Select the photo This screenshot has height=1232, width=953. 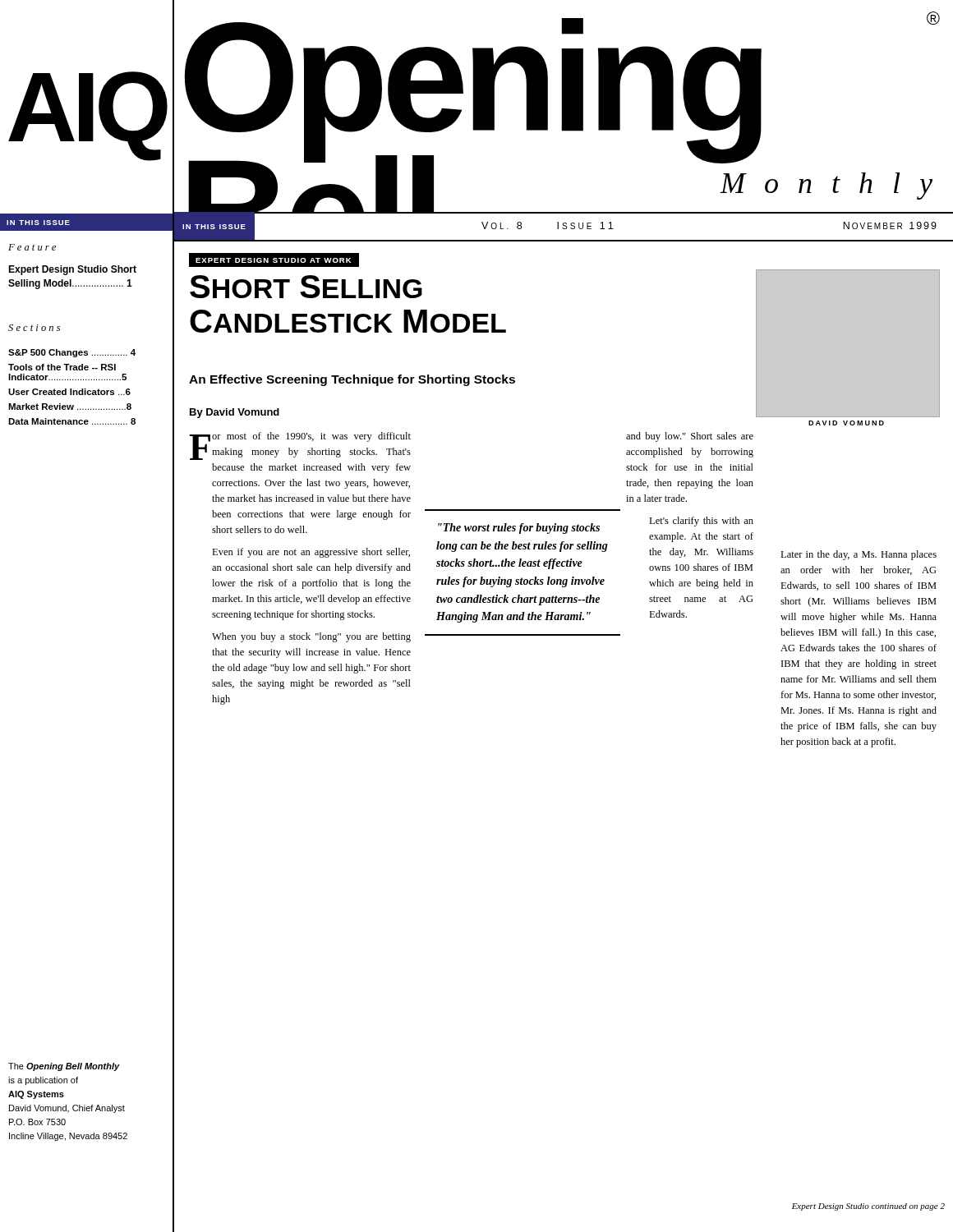[848, 343]
